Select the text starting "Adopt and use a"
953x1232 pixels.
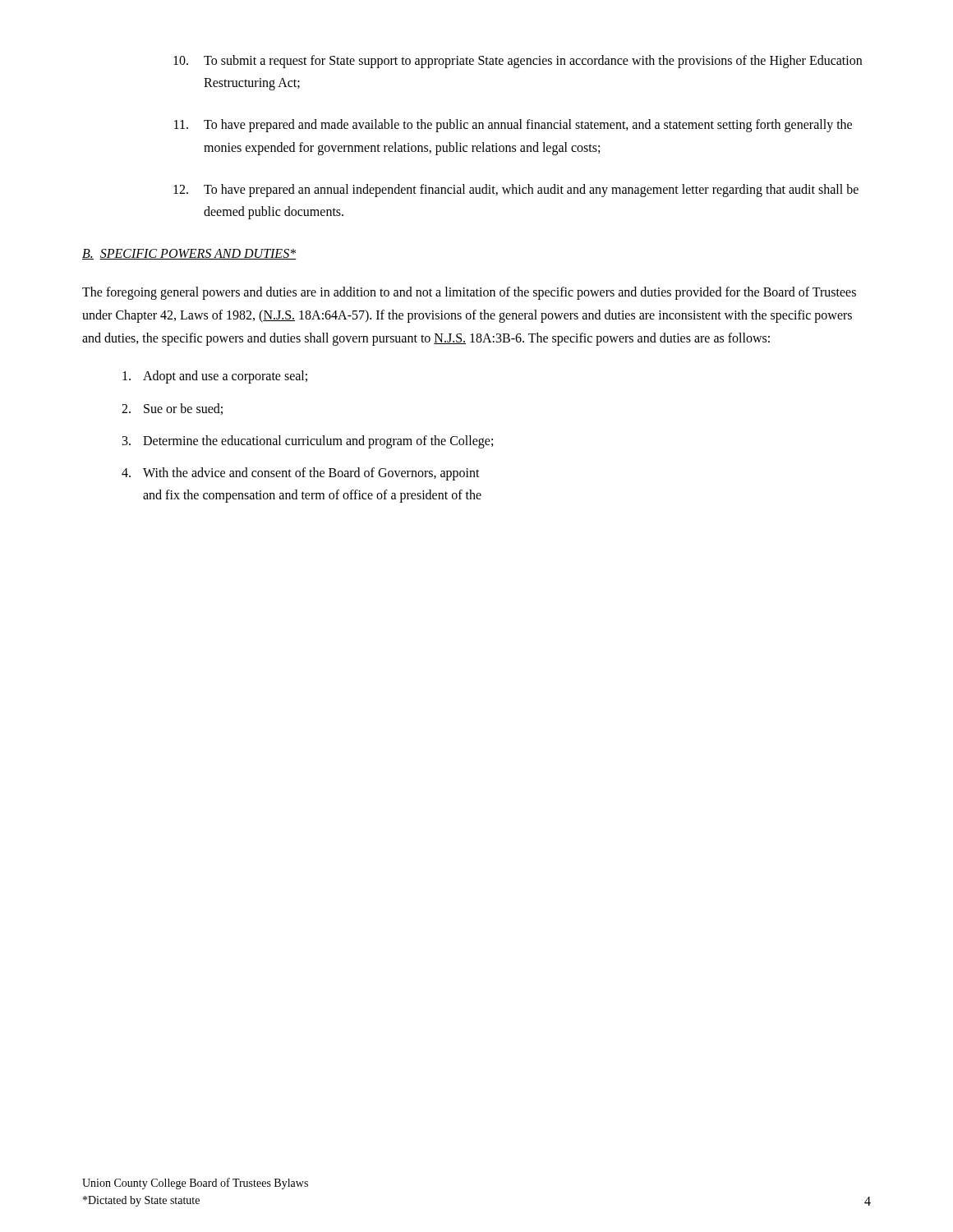coord(215,377)
